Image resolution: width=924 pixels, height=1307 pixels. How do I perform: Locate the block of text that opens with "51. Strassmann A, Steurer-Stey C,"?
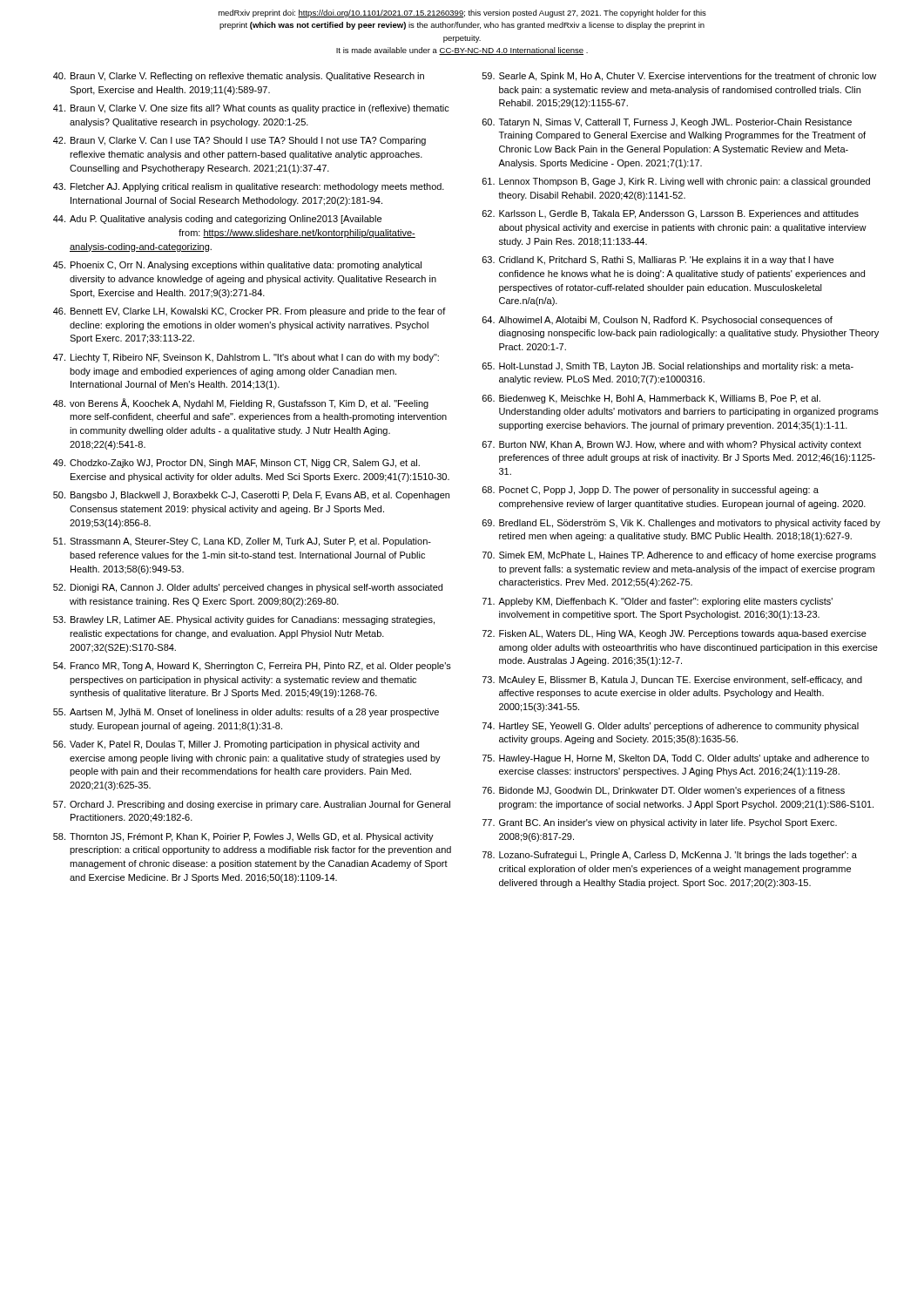point(248,556)
